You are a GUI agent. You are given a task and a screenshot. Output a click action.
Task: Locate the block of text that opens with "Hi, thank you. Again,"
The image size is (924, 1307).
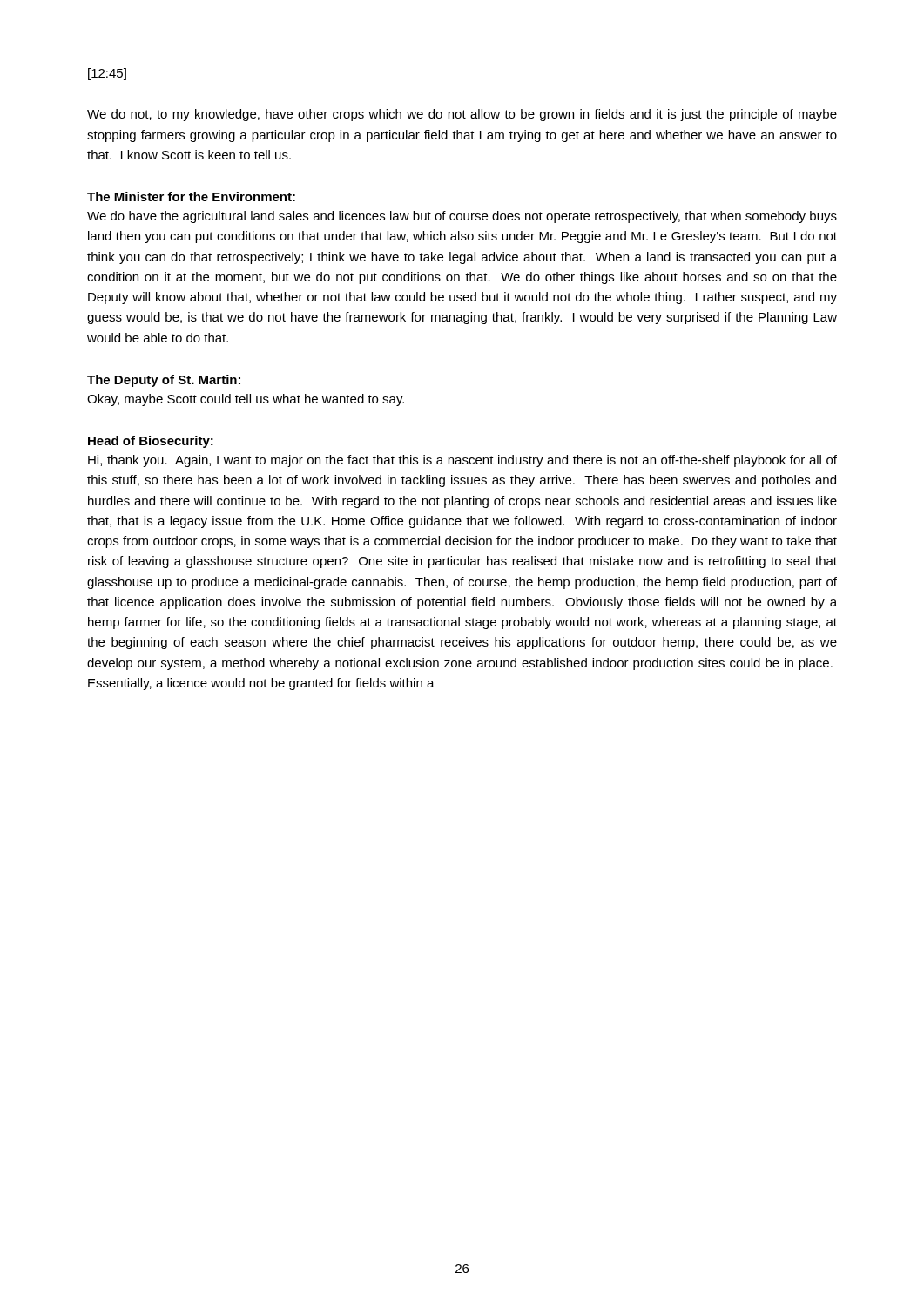pos(462,571)
